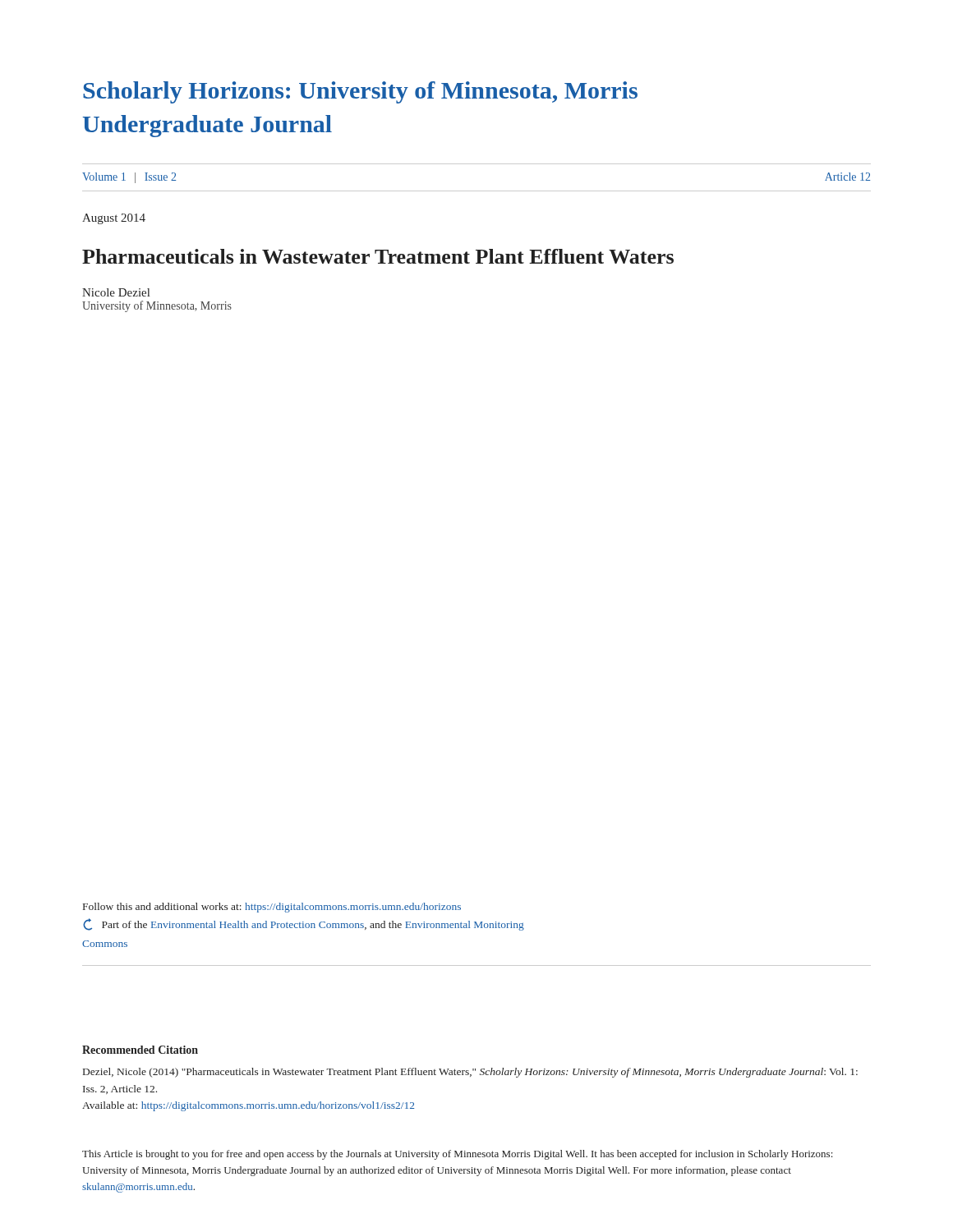953x1232 pixels.
Task: Where is the section header that starts "Pharmaceuticals in Wastewater"?
Action: click(x=378, y=257)
